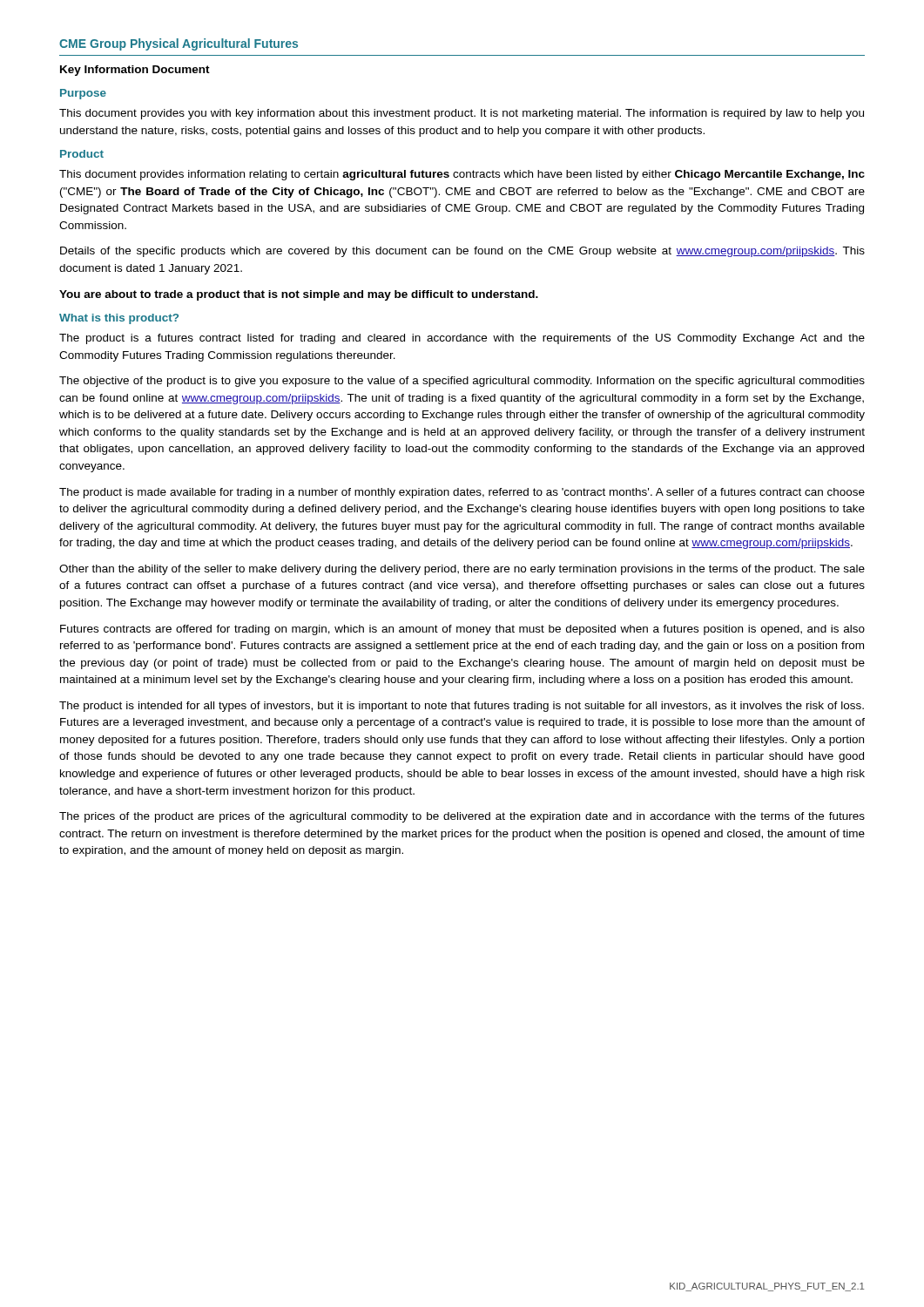Click on the text block with the text "You are about to trade"
The image size is (924, 1307).
(462, 294)
